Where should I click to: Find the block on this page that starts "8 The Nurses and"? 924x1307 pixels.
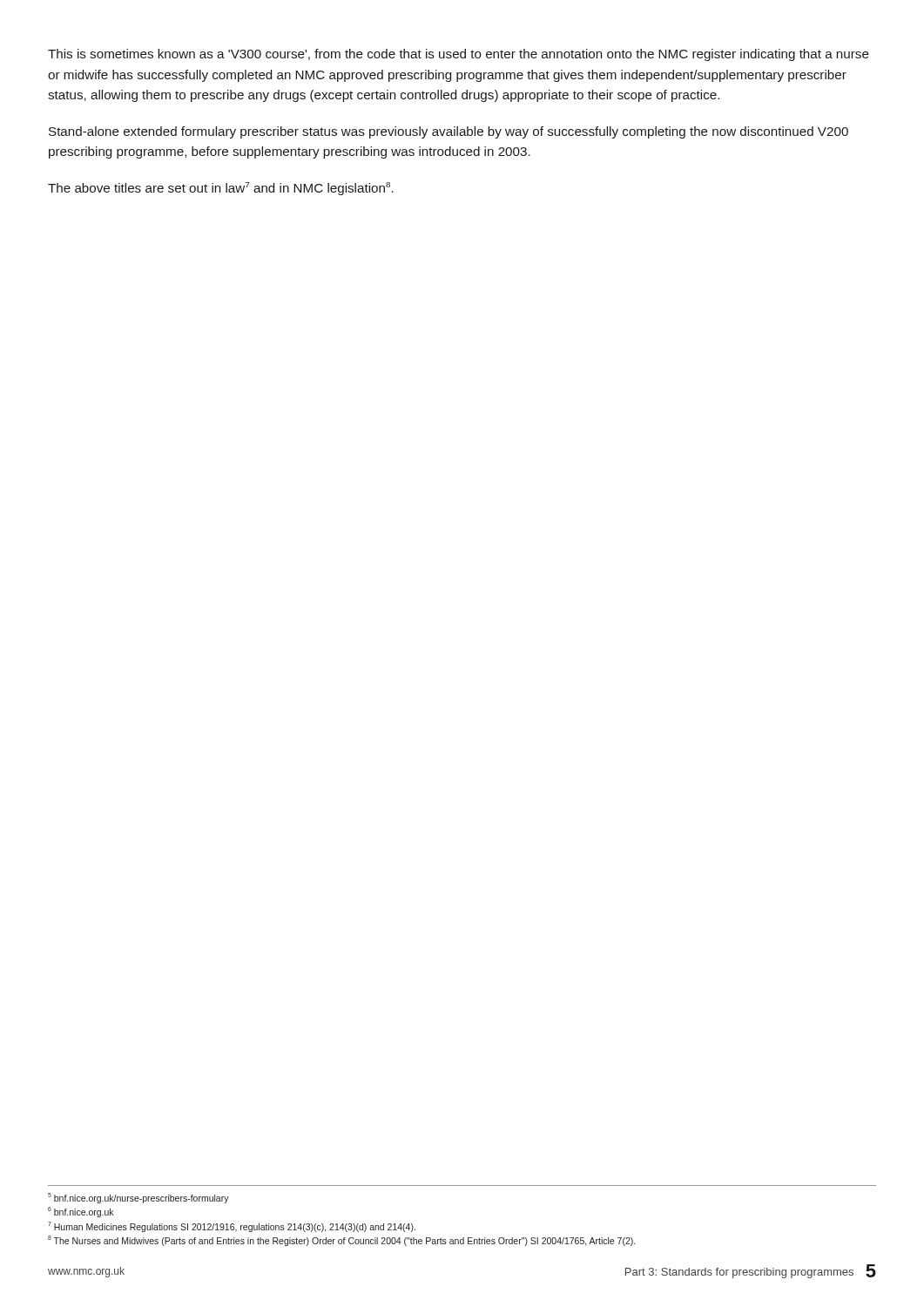click(342, 1240)
